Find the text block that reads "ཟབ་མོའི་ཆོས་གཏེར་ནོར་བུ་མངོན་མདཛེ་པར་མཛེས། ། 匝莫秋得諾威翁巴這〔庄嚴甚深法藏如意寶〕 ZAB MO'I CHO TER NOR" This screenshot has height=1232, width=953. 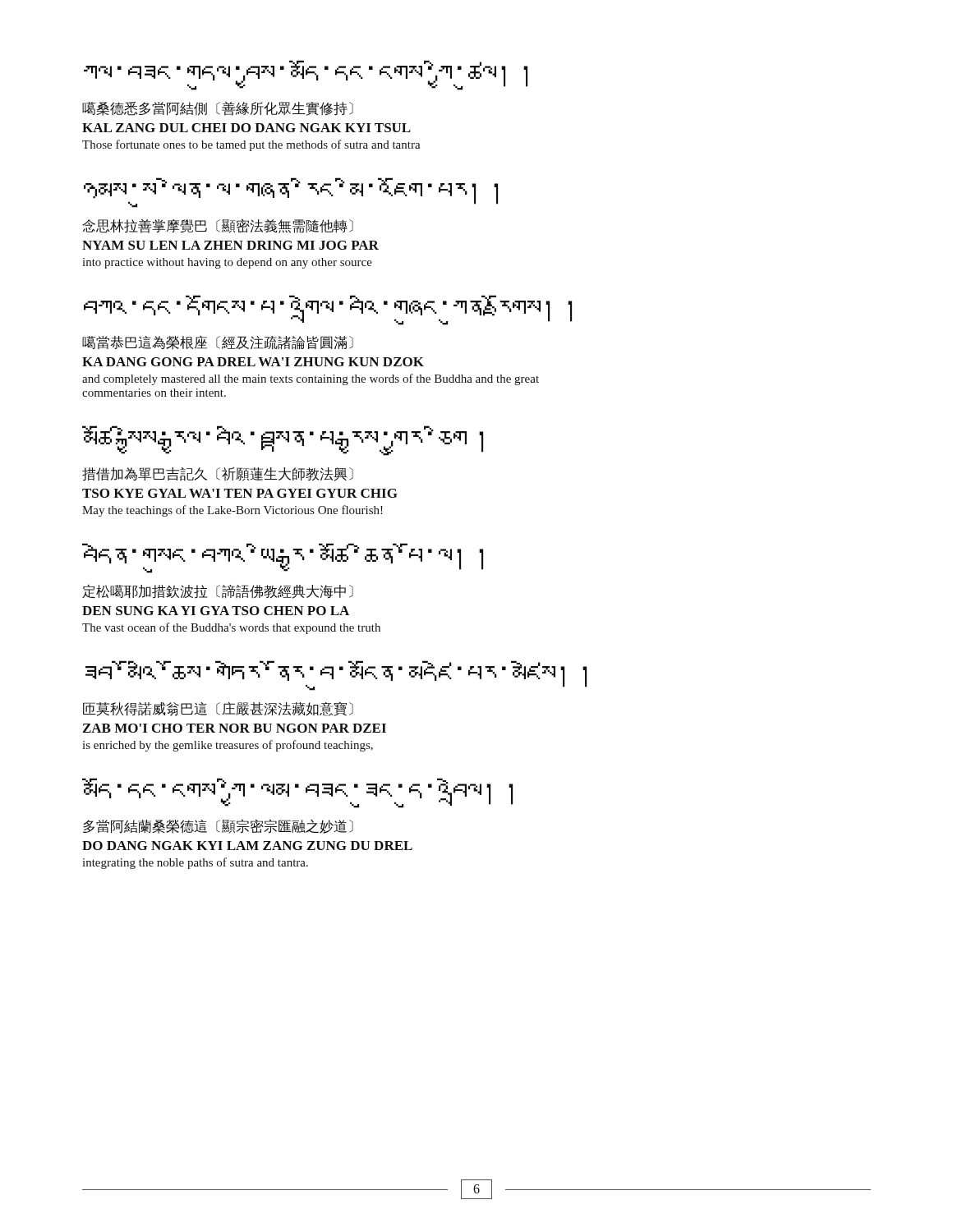pos(336,676)
